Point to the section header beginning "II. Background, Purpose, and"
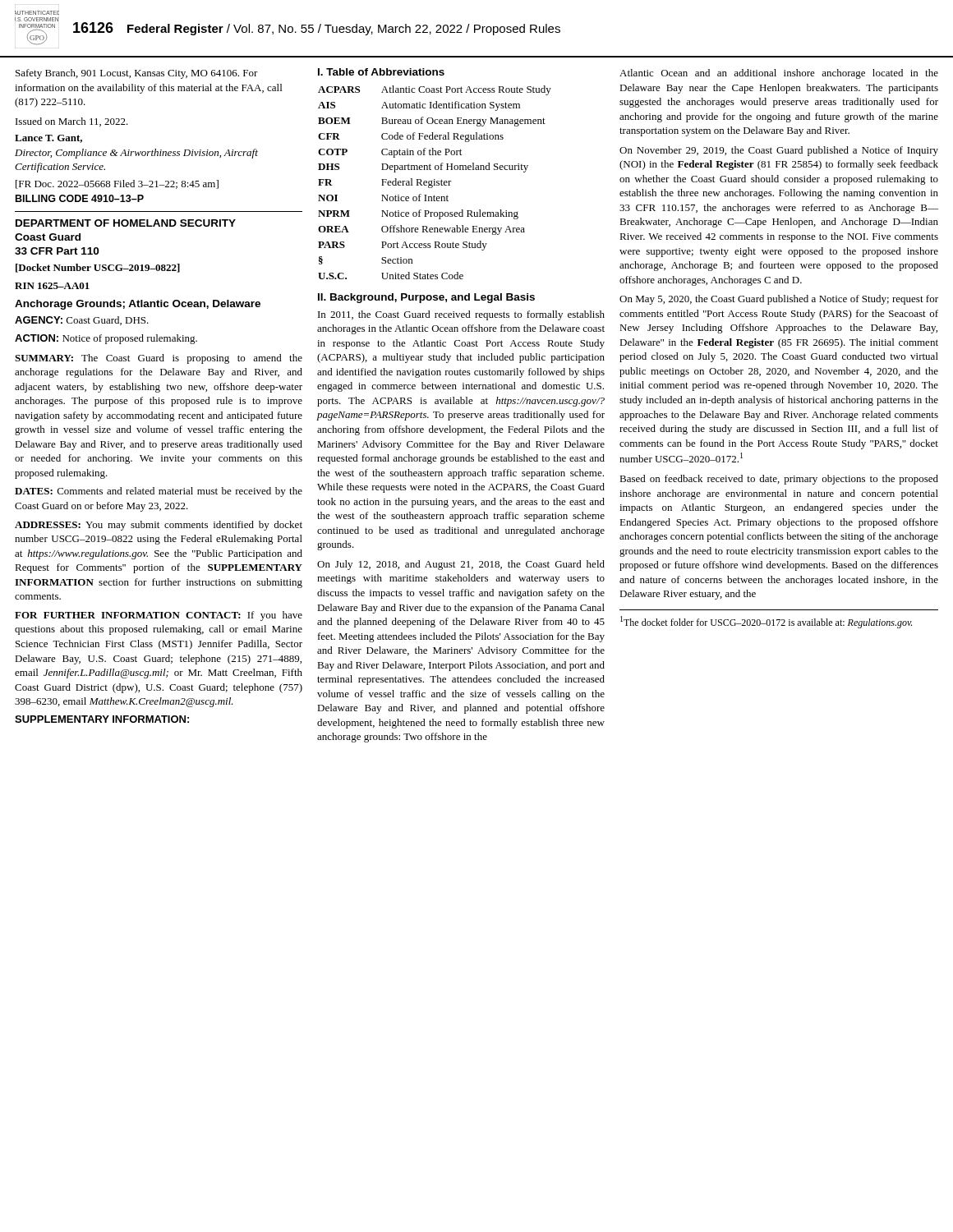 pyautogui.click(x=426, y=297)
